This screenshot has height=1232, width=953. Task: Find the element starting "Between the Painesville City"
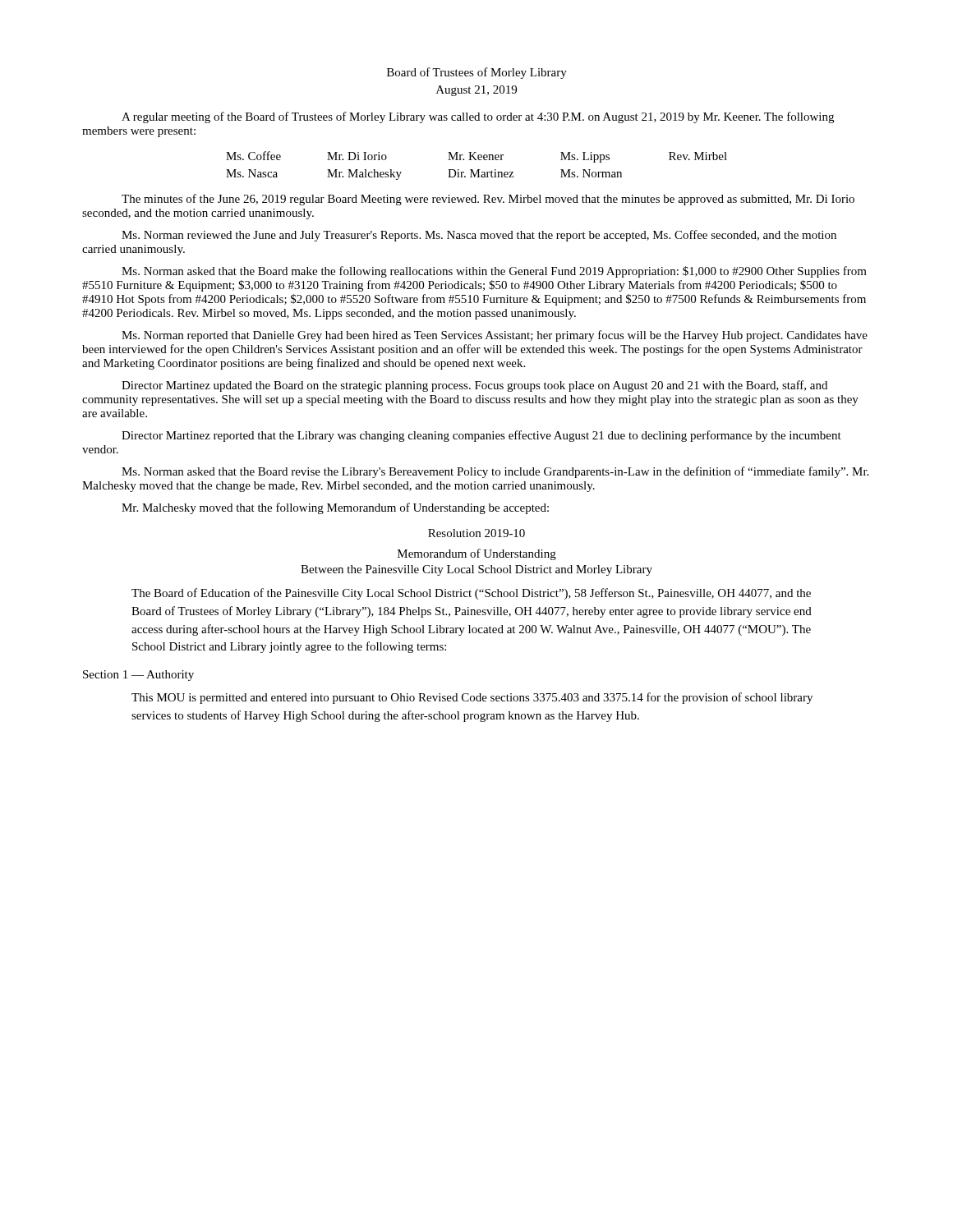point(476,569)
